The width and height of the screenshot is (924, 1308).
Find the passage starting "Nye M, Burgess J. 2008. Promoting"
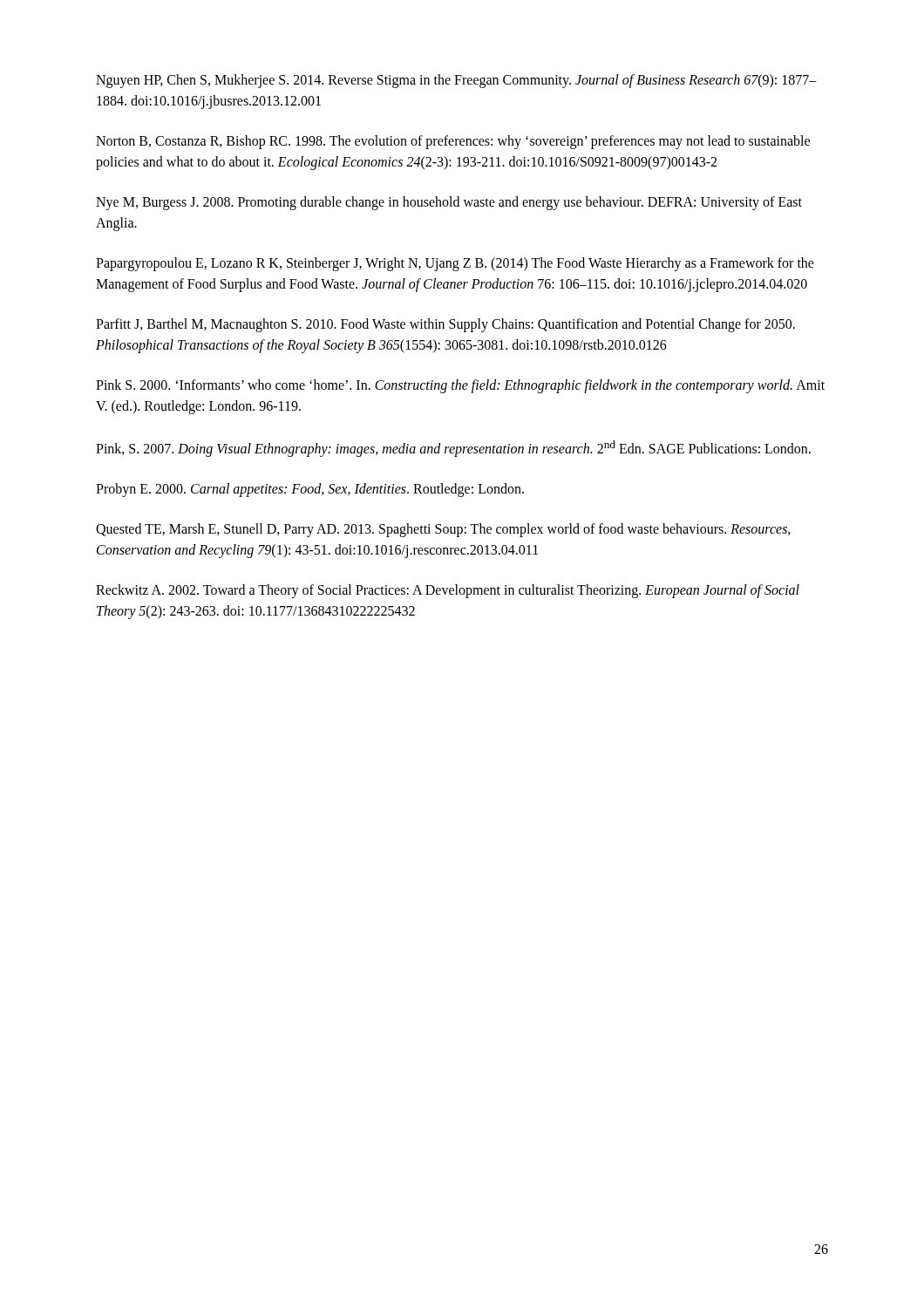point(462,213)
